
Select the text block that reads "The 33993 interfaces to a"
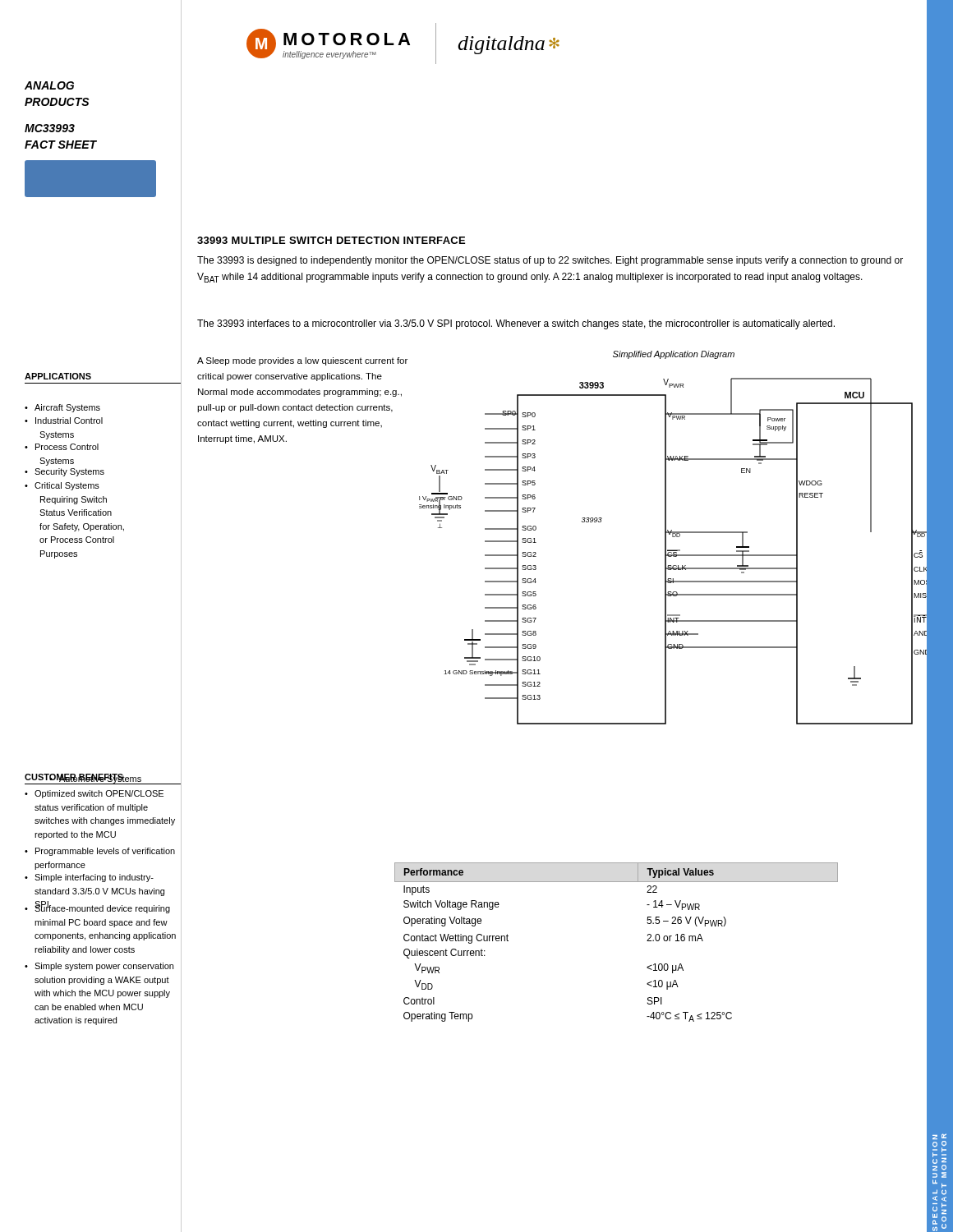tap(555, 324)
